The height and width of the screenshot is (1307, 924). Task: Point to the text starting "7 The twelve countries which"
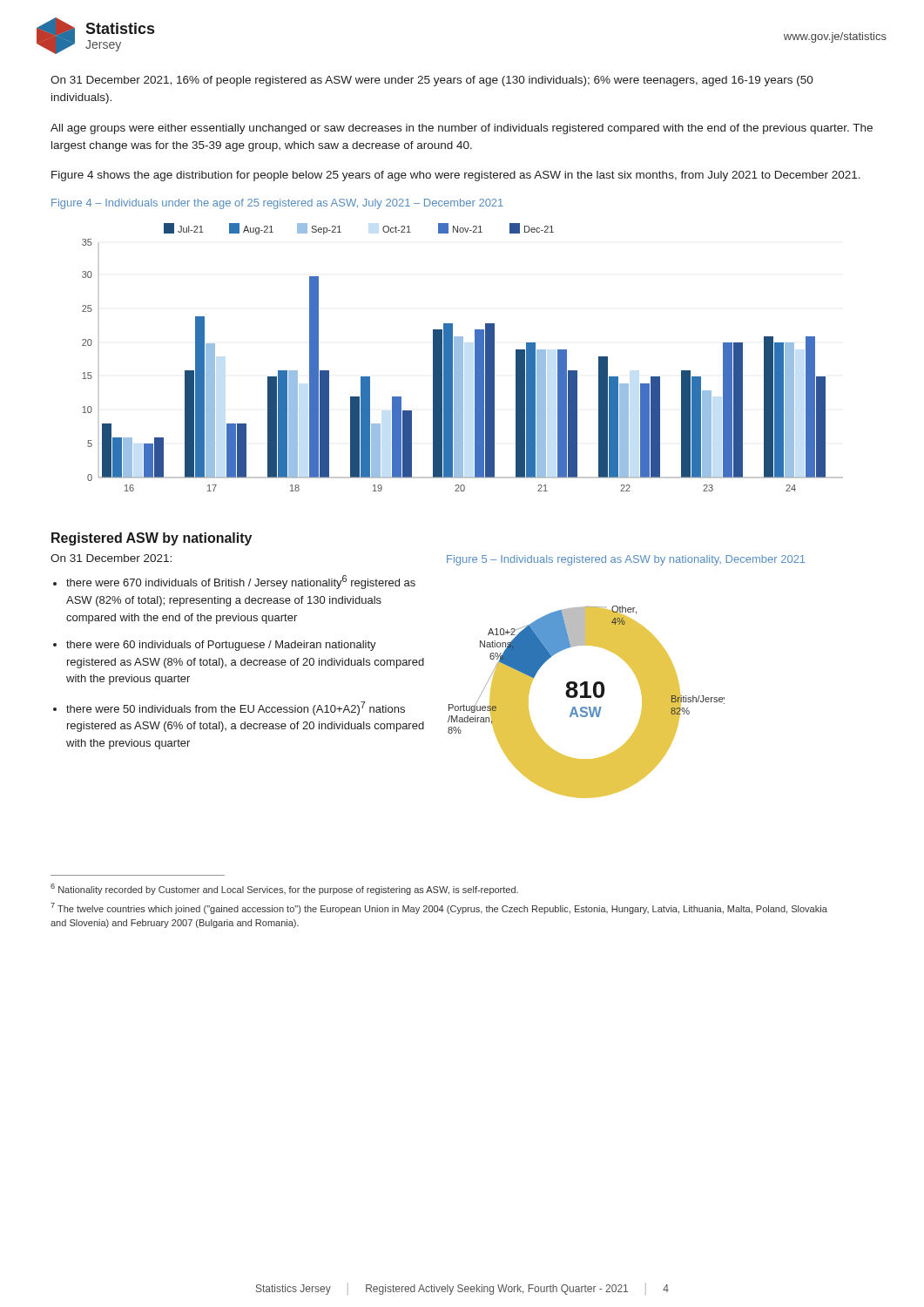click(x=439, y=914)
